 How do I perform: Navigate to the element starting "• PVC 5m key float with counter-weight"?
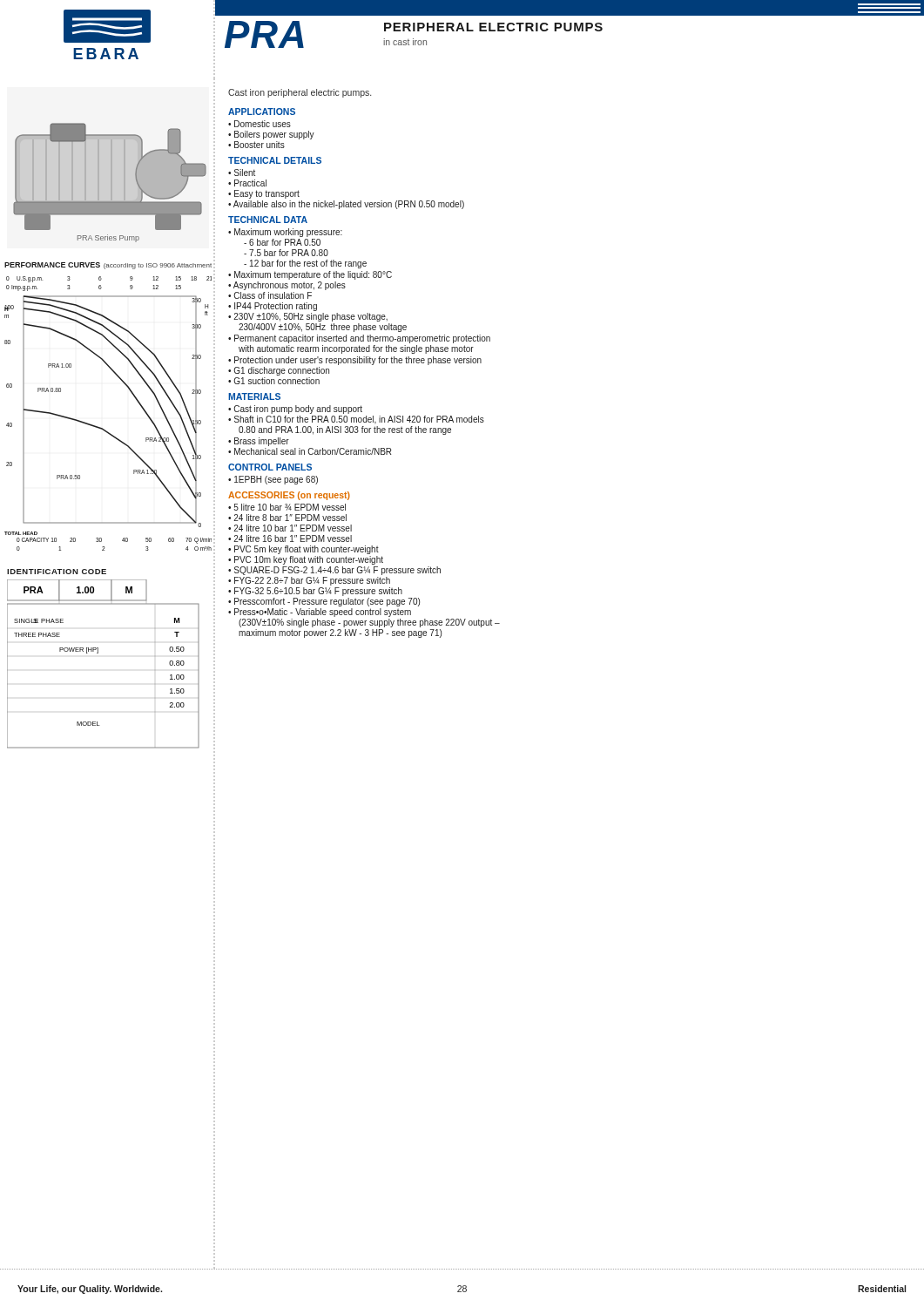303,549
